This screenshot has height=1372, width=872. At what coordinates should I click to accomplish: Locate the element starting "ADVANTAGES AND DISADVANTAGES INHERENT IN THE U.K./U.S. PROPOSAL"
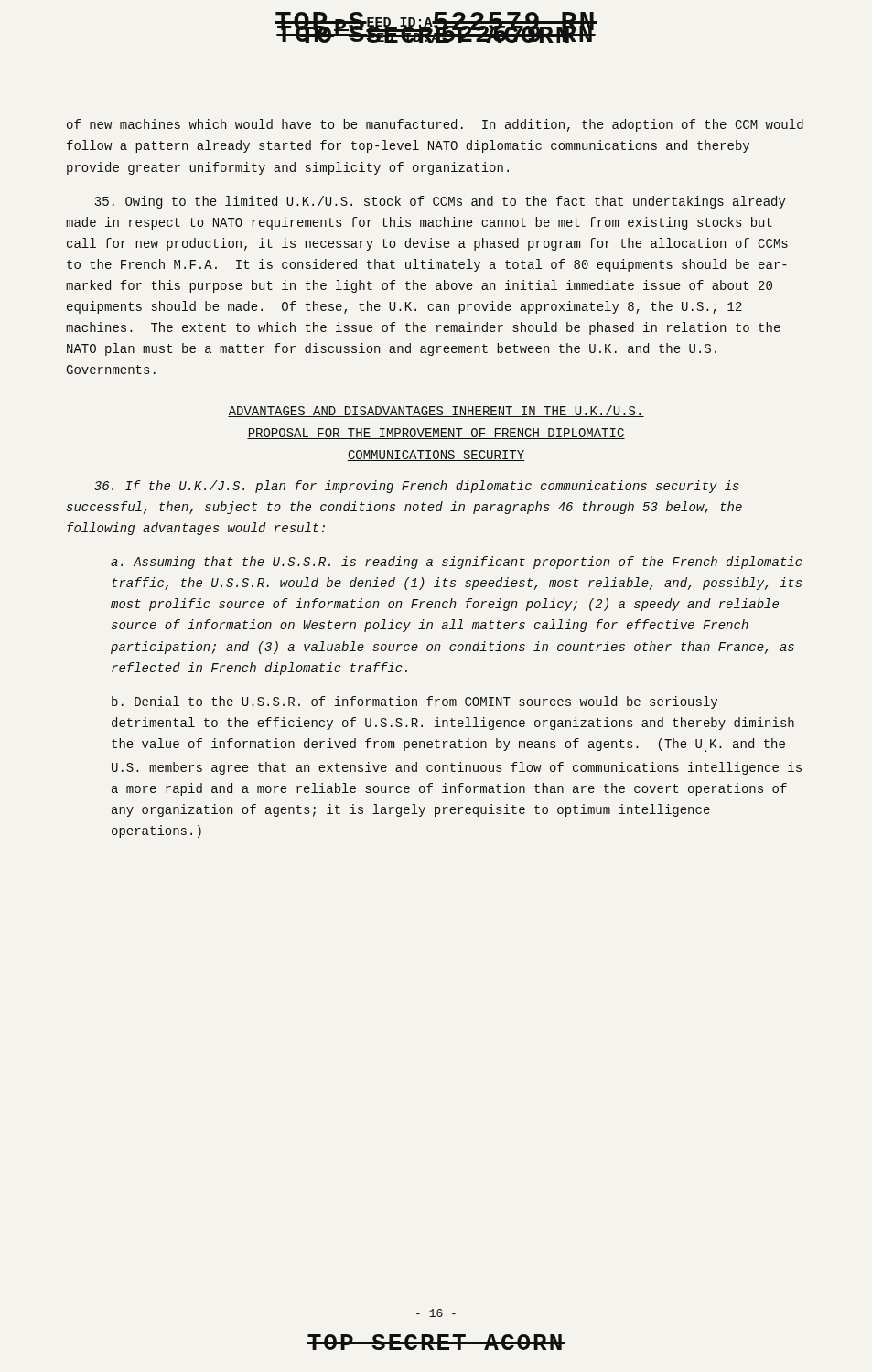pyautogui.click(x=436, y=434)
